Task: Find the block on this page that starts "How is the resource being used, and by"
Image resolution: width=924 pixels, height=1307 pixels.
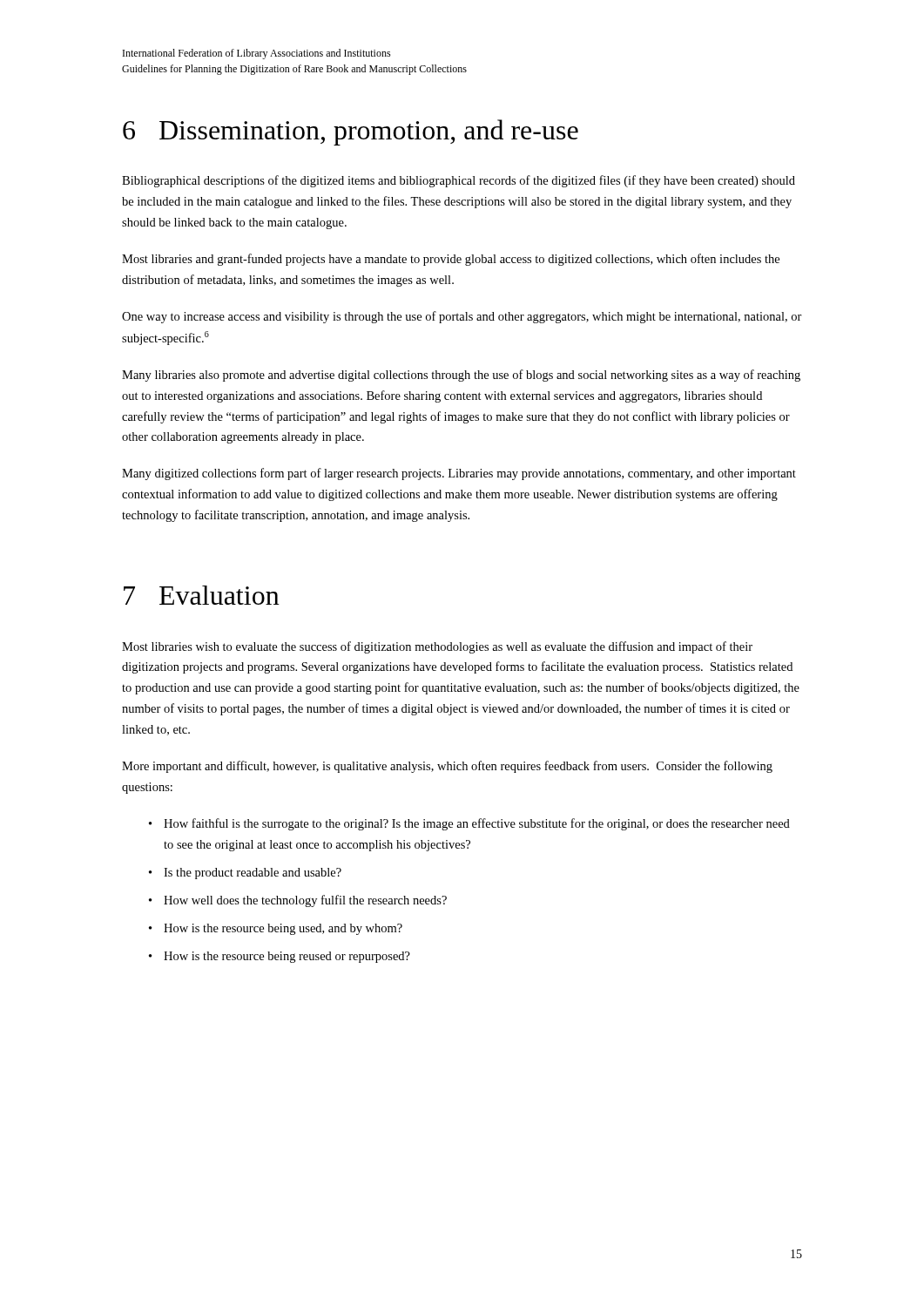Action: (283, 928)
